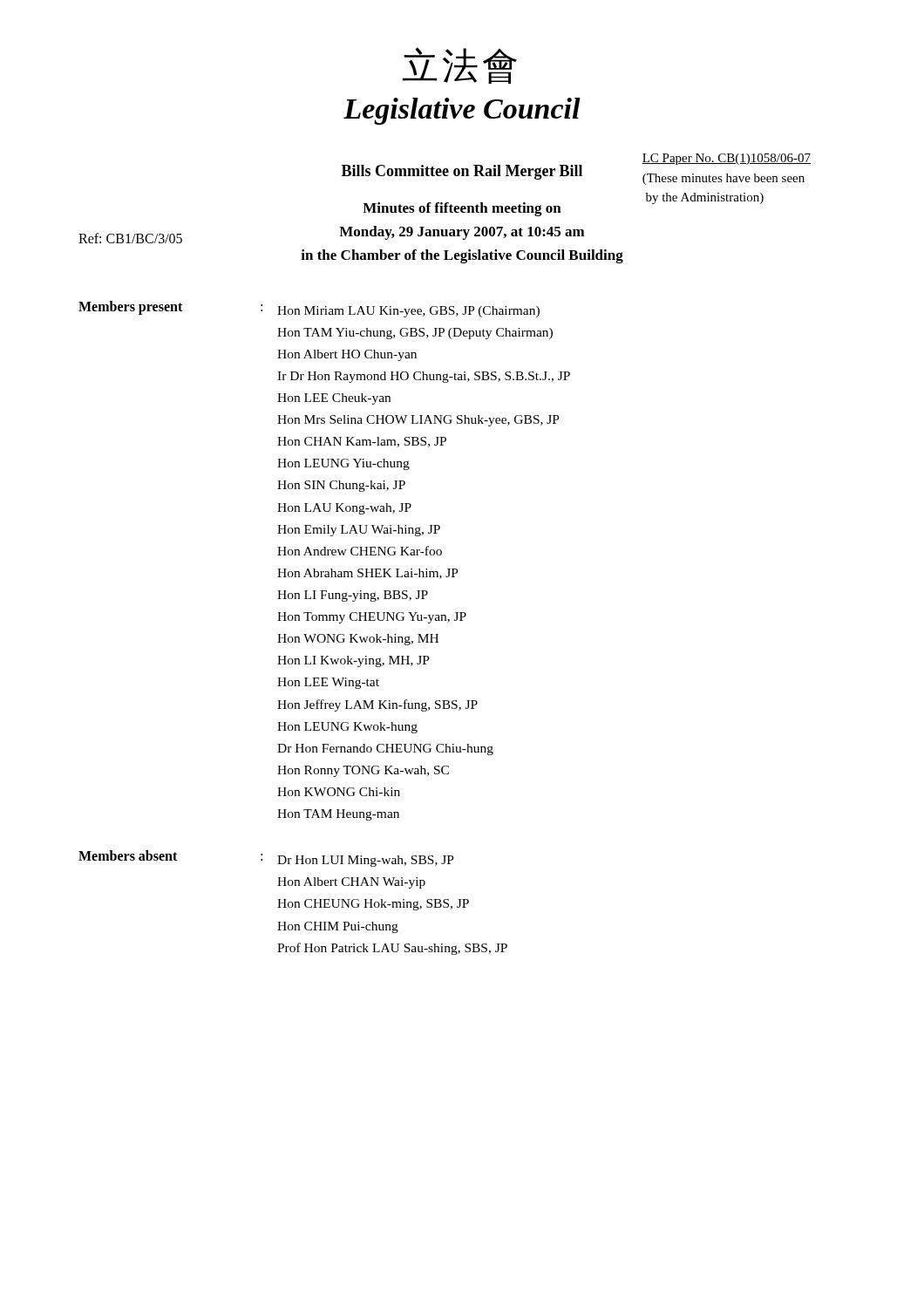
Task: Point to the region starting "Minutes of fifteenth meeting on Monday, 29"
Action: (462, 232)
